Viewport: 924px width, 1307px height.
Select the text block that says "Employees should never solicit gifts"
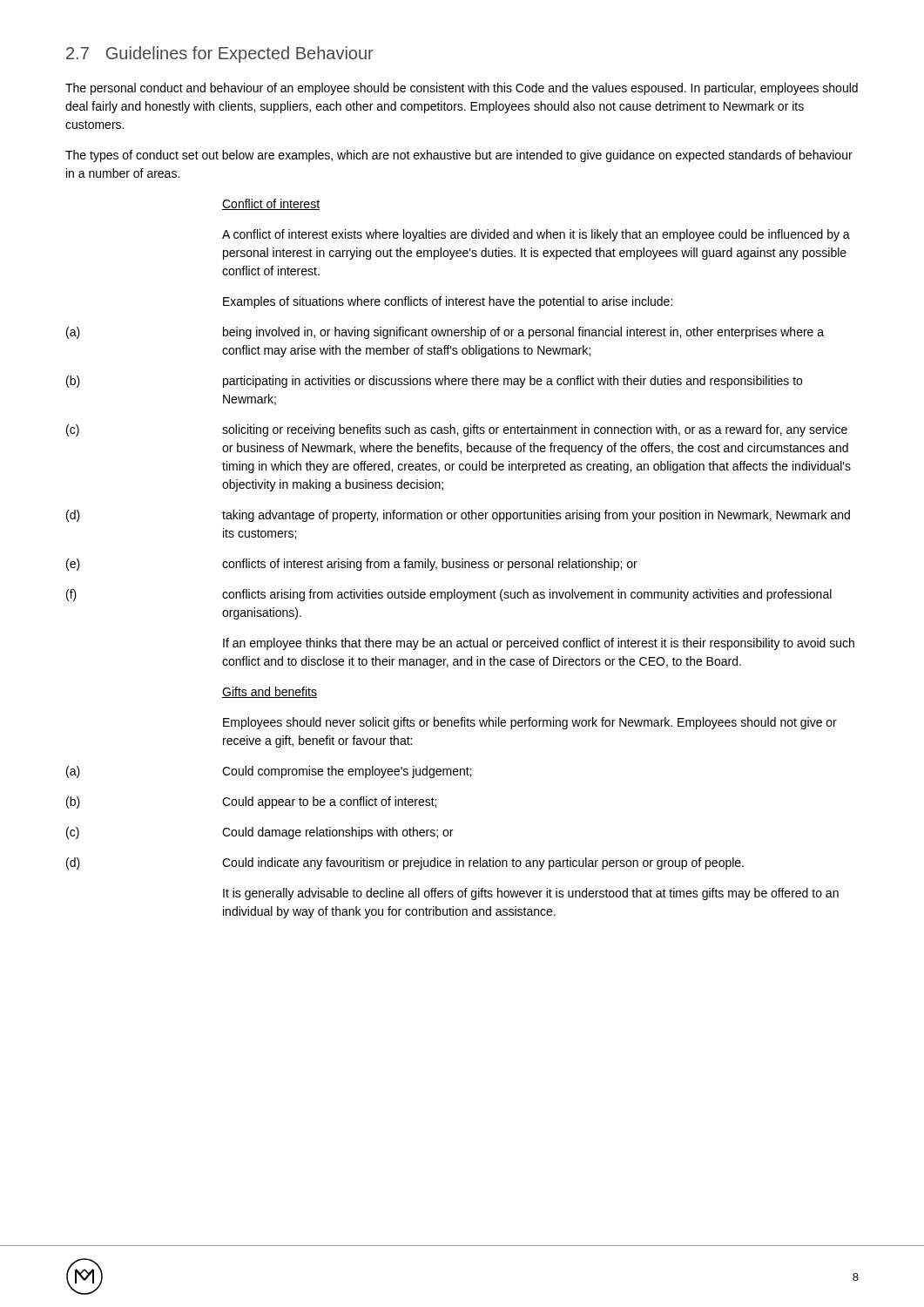coord(540,732)
